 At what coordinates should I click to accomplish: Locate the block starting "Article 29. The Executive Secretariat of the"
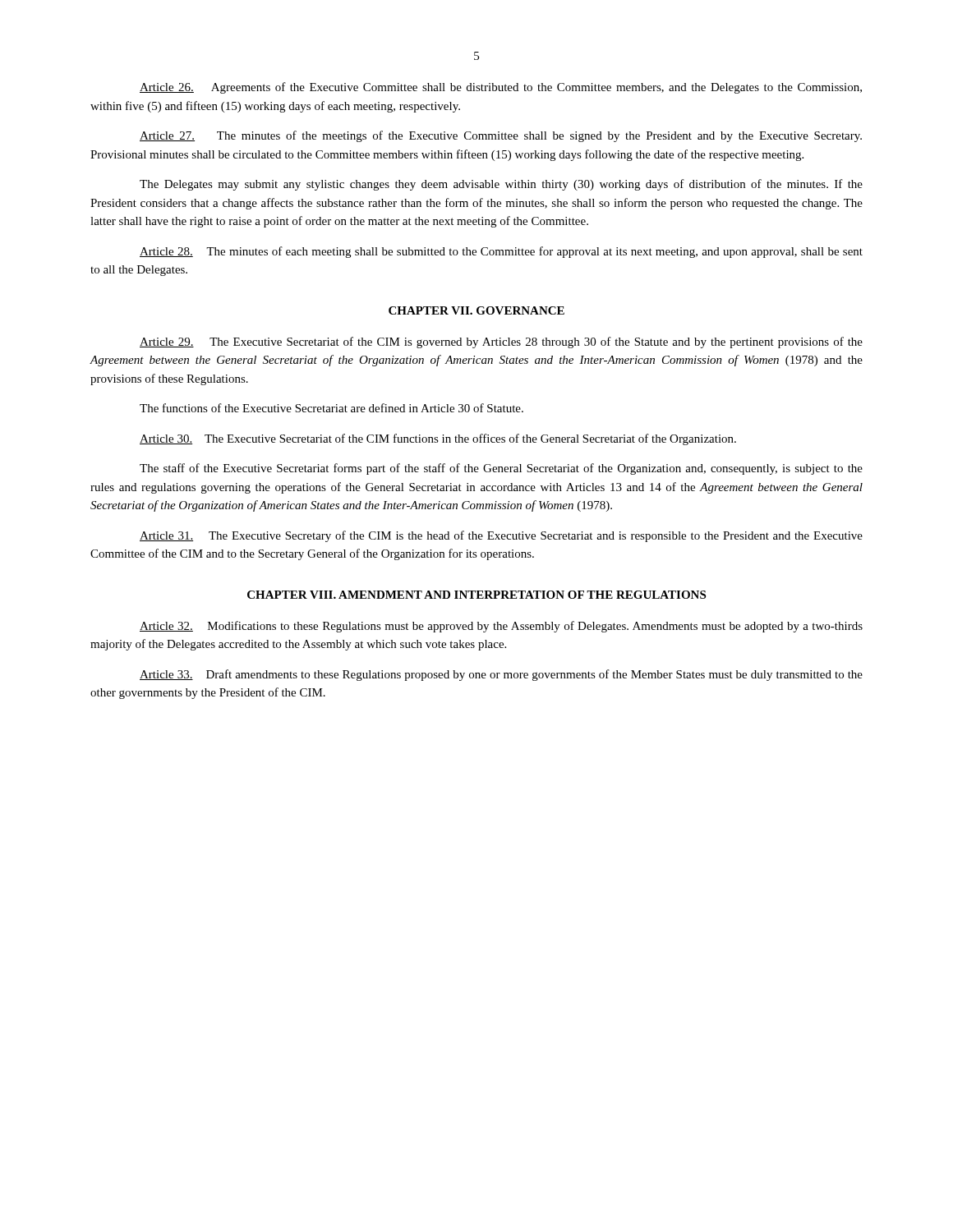pyautogui.click(x=476, y=360)
